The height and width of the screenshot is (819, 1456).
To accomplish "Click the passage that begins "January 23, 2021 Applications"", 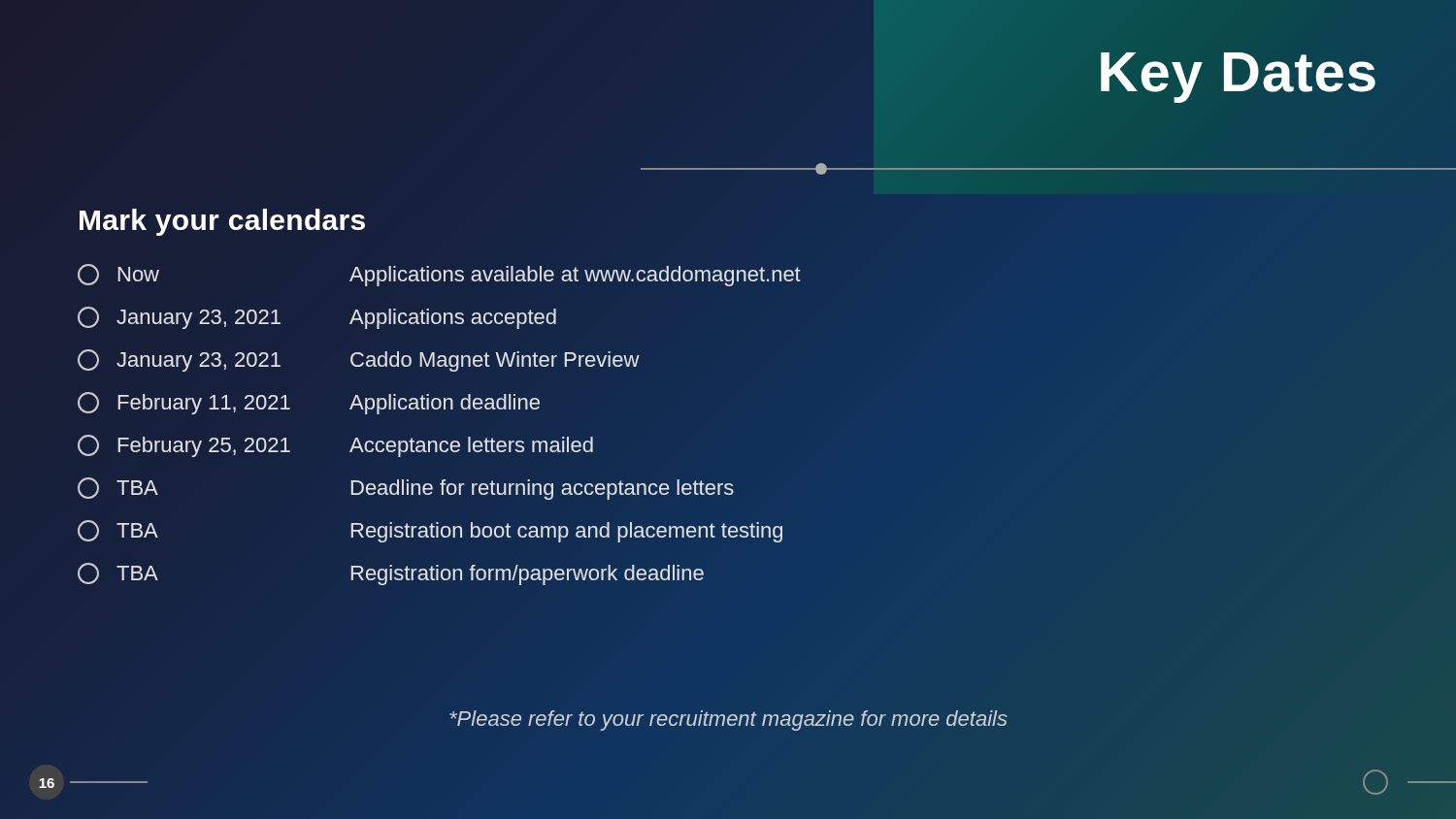I will pos(184,318).
